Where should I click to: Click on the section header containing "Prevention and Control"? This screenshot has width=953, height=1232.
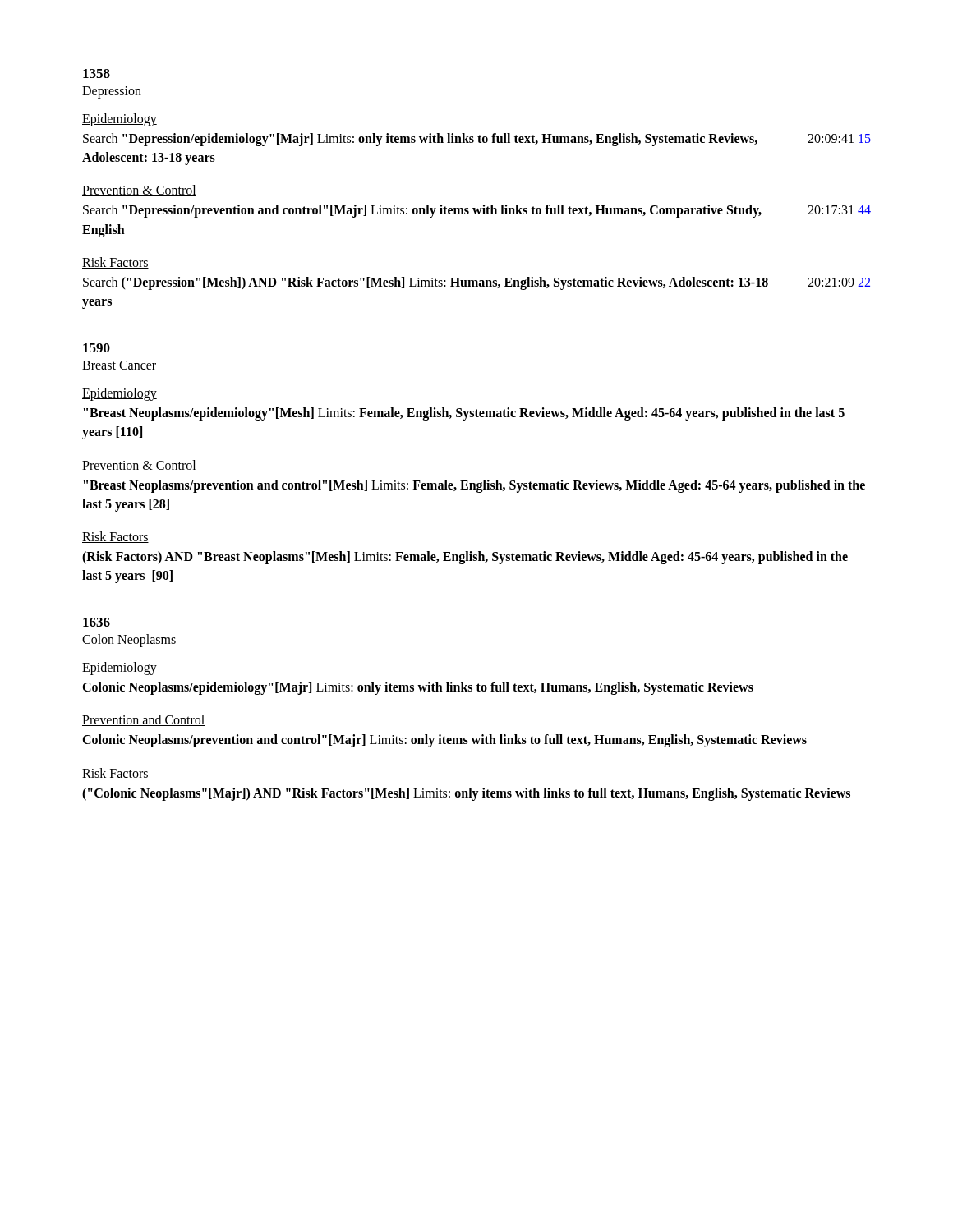143,720
